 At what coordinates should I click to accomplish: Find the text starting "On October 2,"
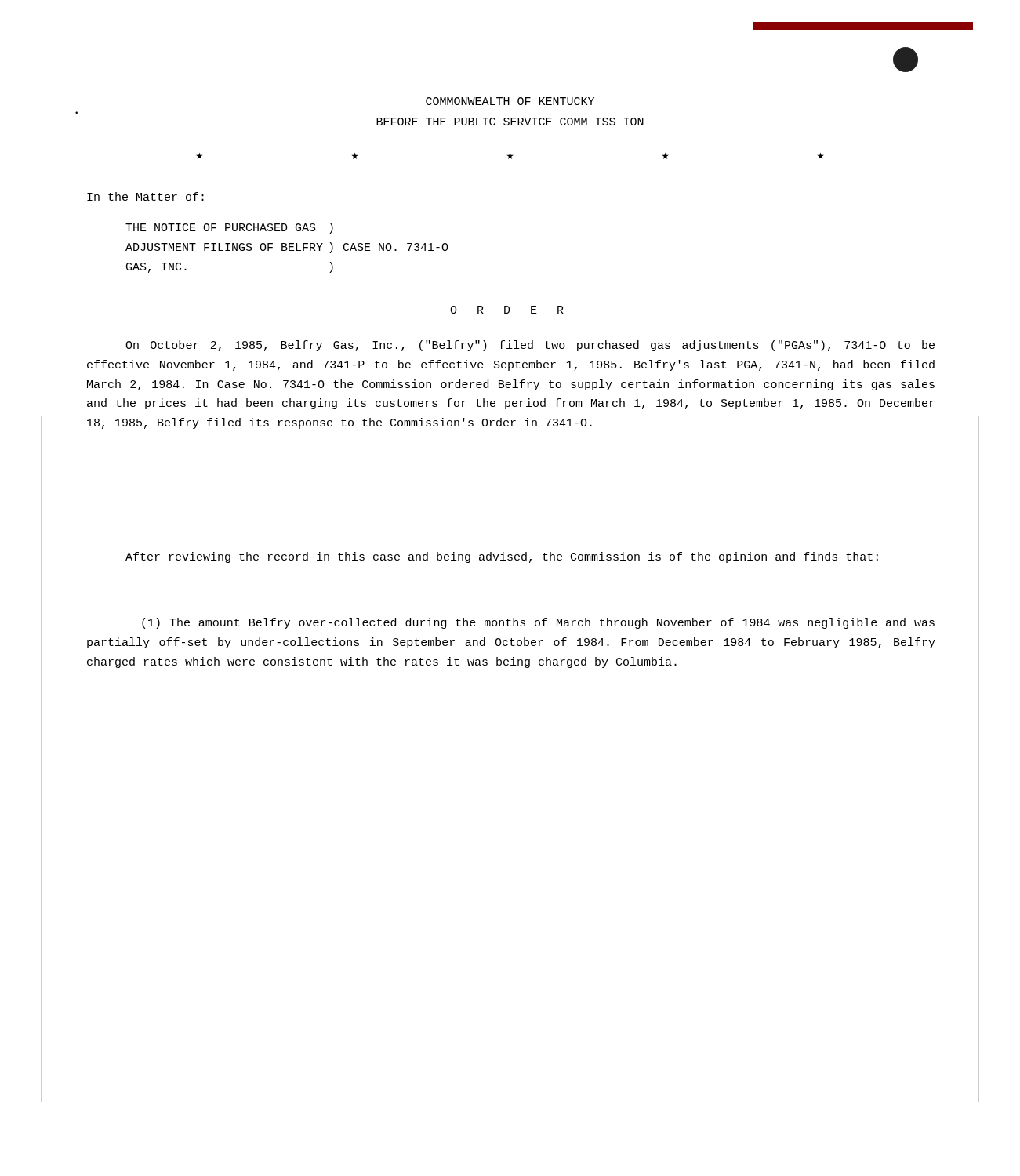pos(511,386)
